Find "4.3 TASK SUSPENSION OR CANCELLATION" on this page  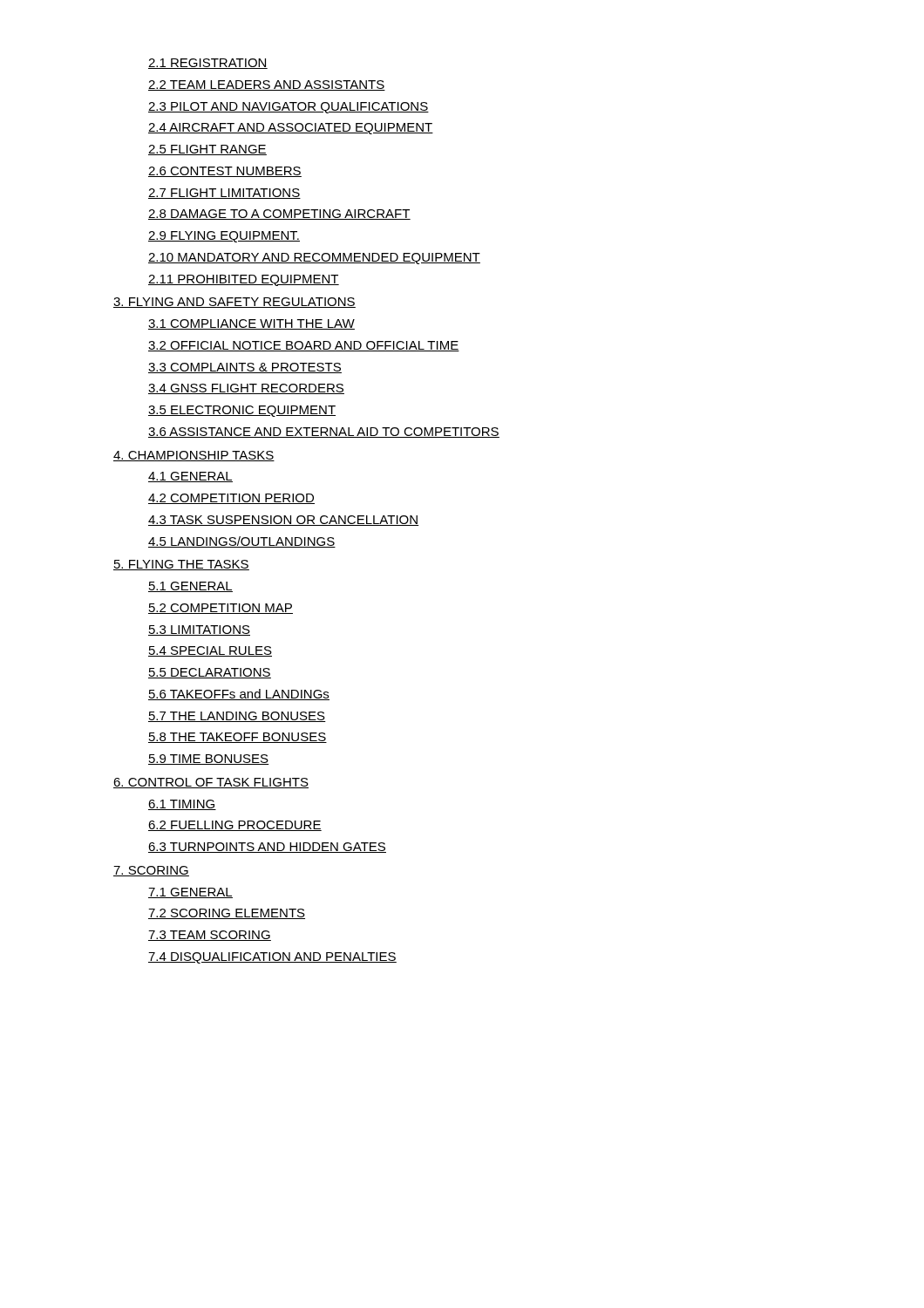283,521
